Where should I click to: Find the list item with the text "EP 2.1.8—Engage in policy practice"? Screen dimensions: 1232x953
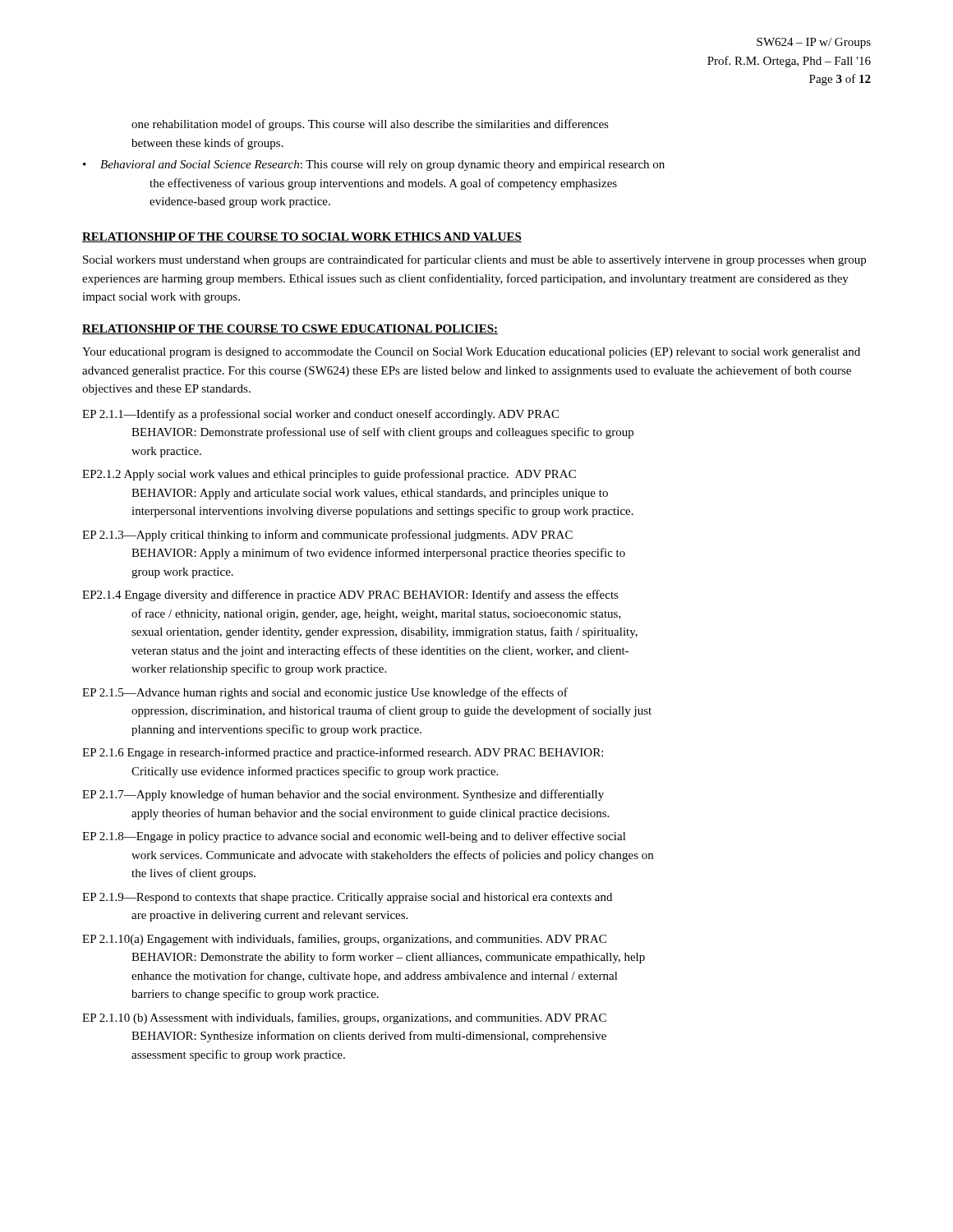pos(476,856)
